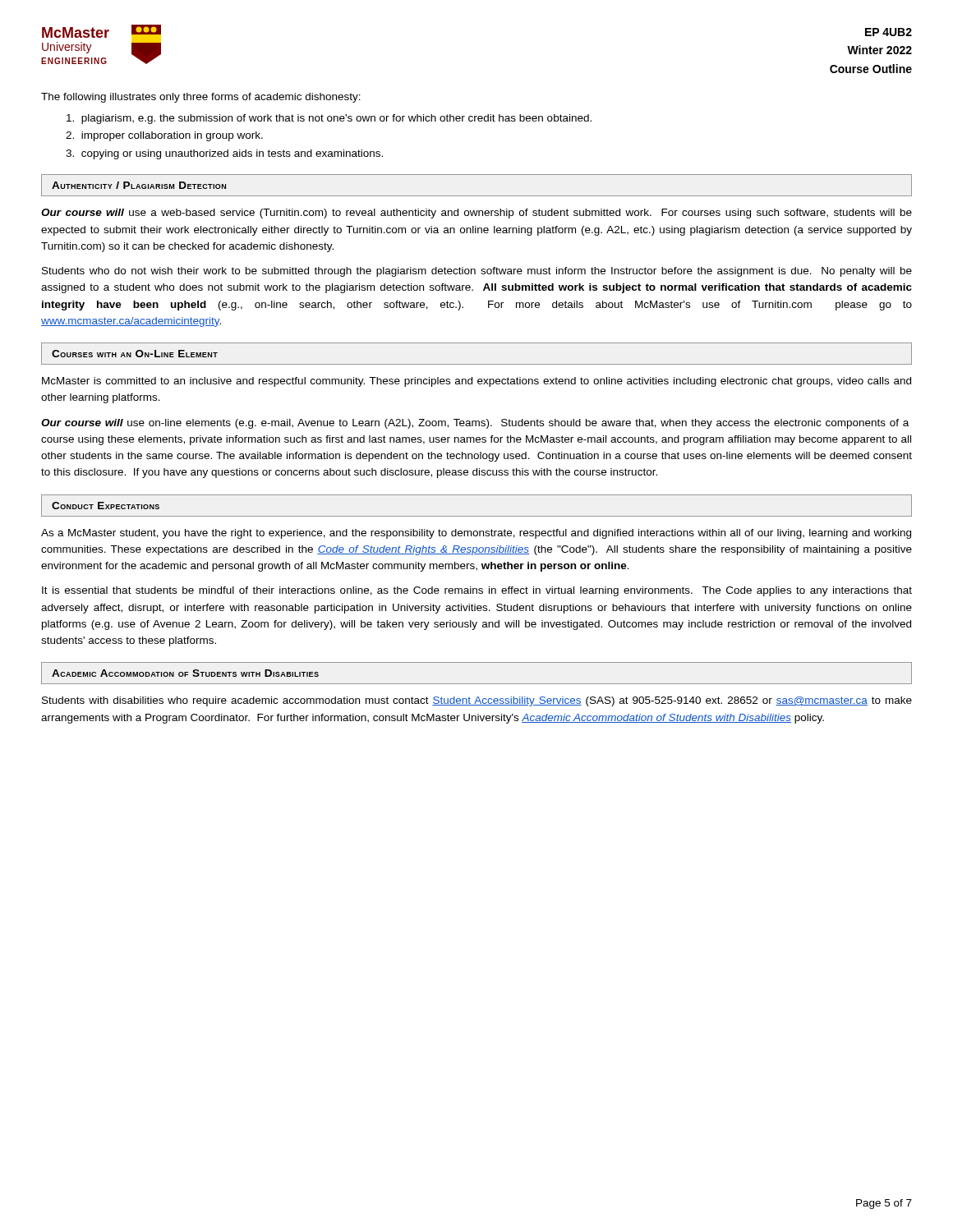Navigate to the passage starting "Our course will use on-line elements (e.g."
953x1232 pixels.
pyautogui.click(x=476, y=447)
